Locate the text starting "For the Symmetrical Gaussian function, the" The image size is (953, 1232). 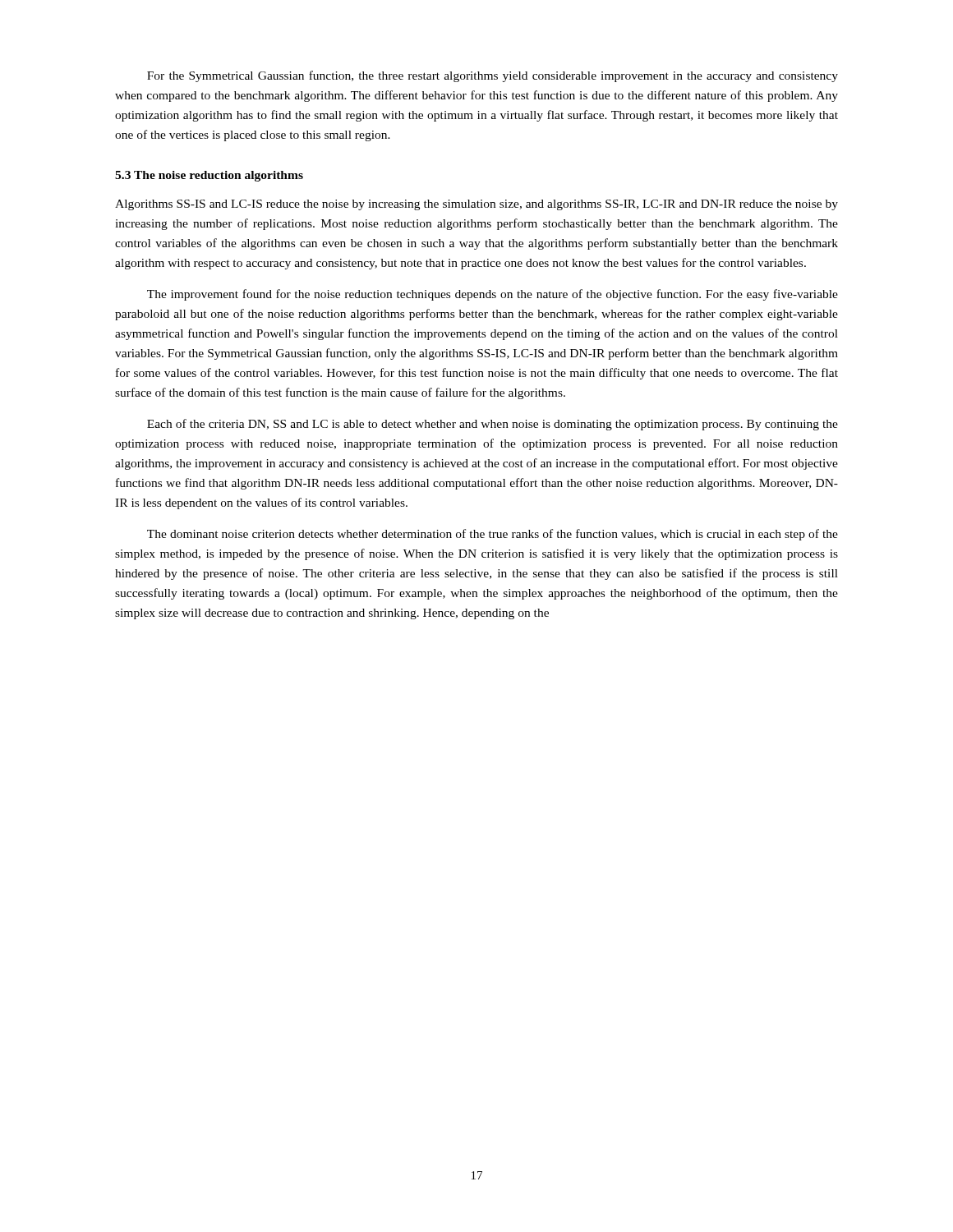[x=476, y=105]
